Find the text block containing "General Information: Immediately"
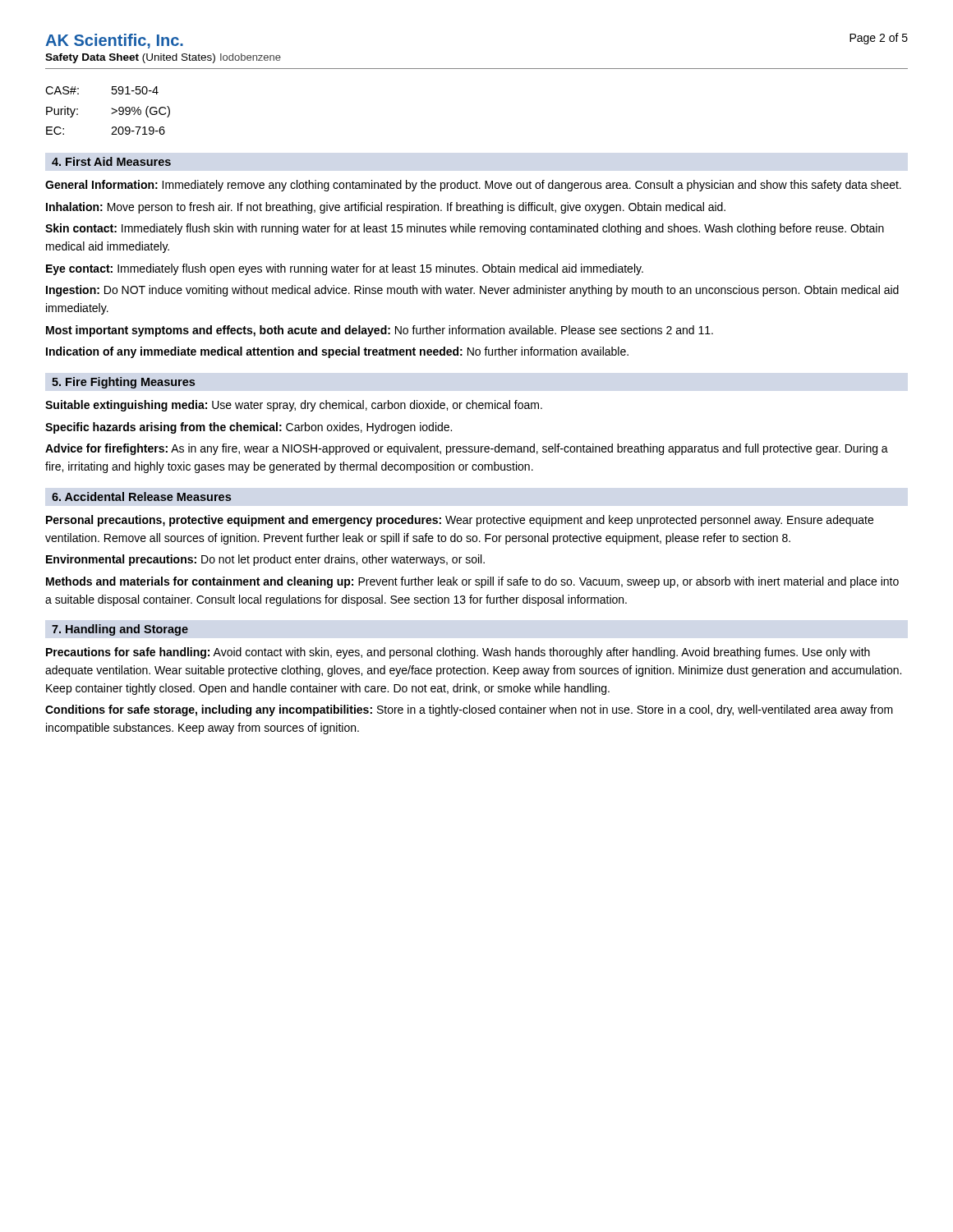953x1232 pixels. (x=476, y=269)
